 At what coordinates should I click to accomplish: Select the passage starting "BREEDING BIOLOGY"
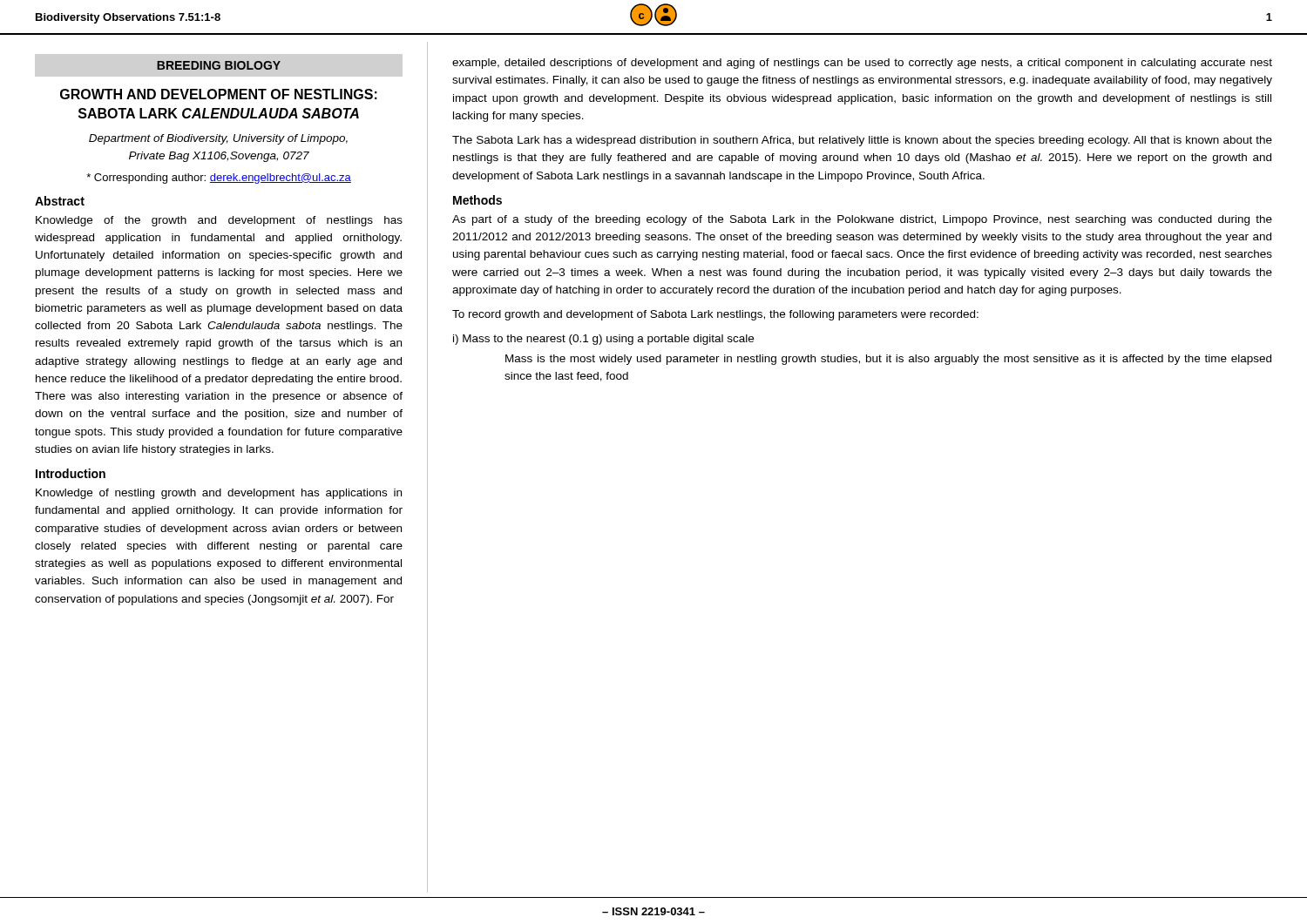tap(219, 65)
